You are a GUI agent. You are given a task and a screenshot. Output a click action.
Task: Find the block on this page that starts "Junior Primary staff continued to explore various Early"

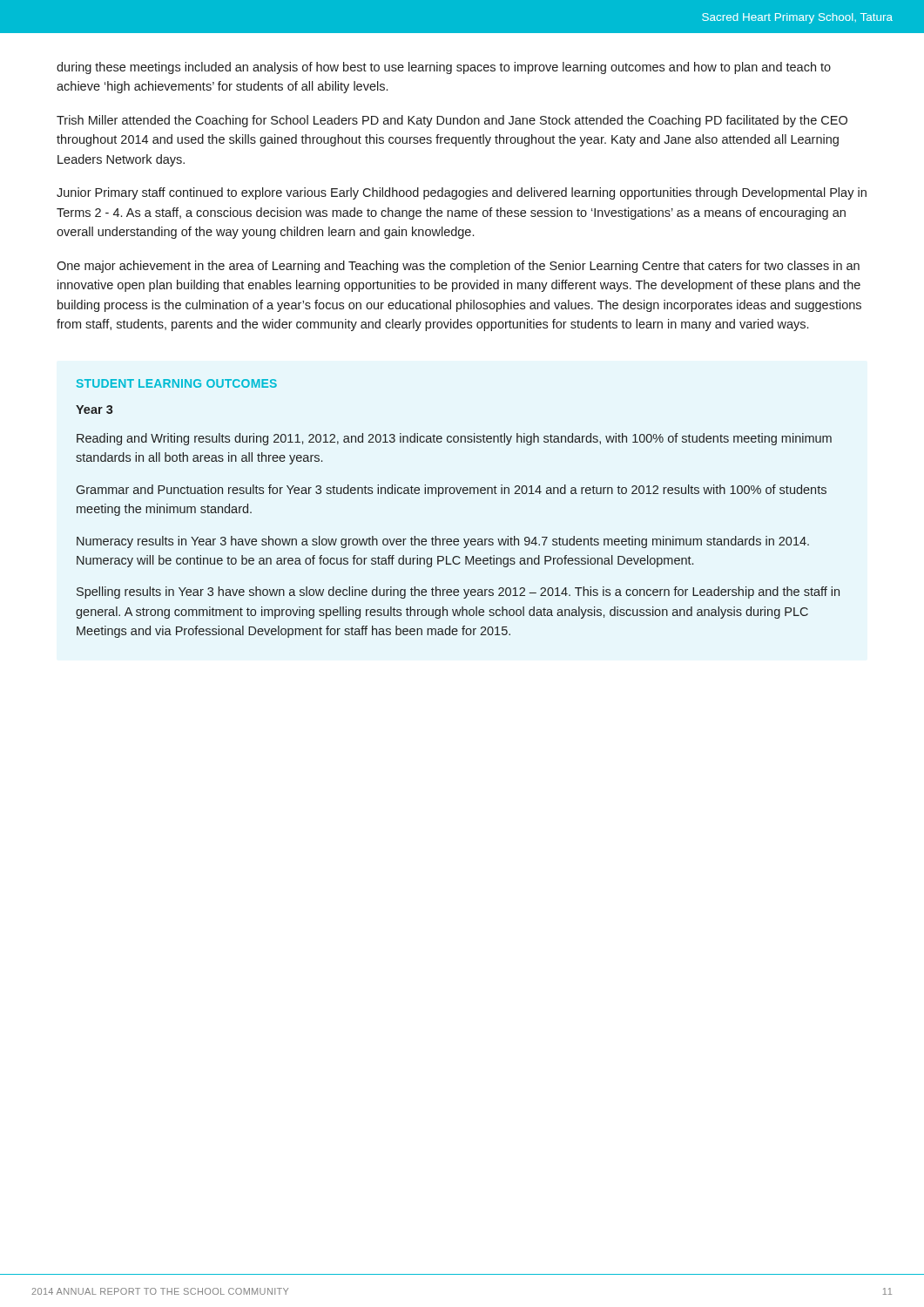(x=462, y=212)
